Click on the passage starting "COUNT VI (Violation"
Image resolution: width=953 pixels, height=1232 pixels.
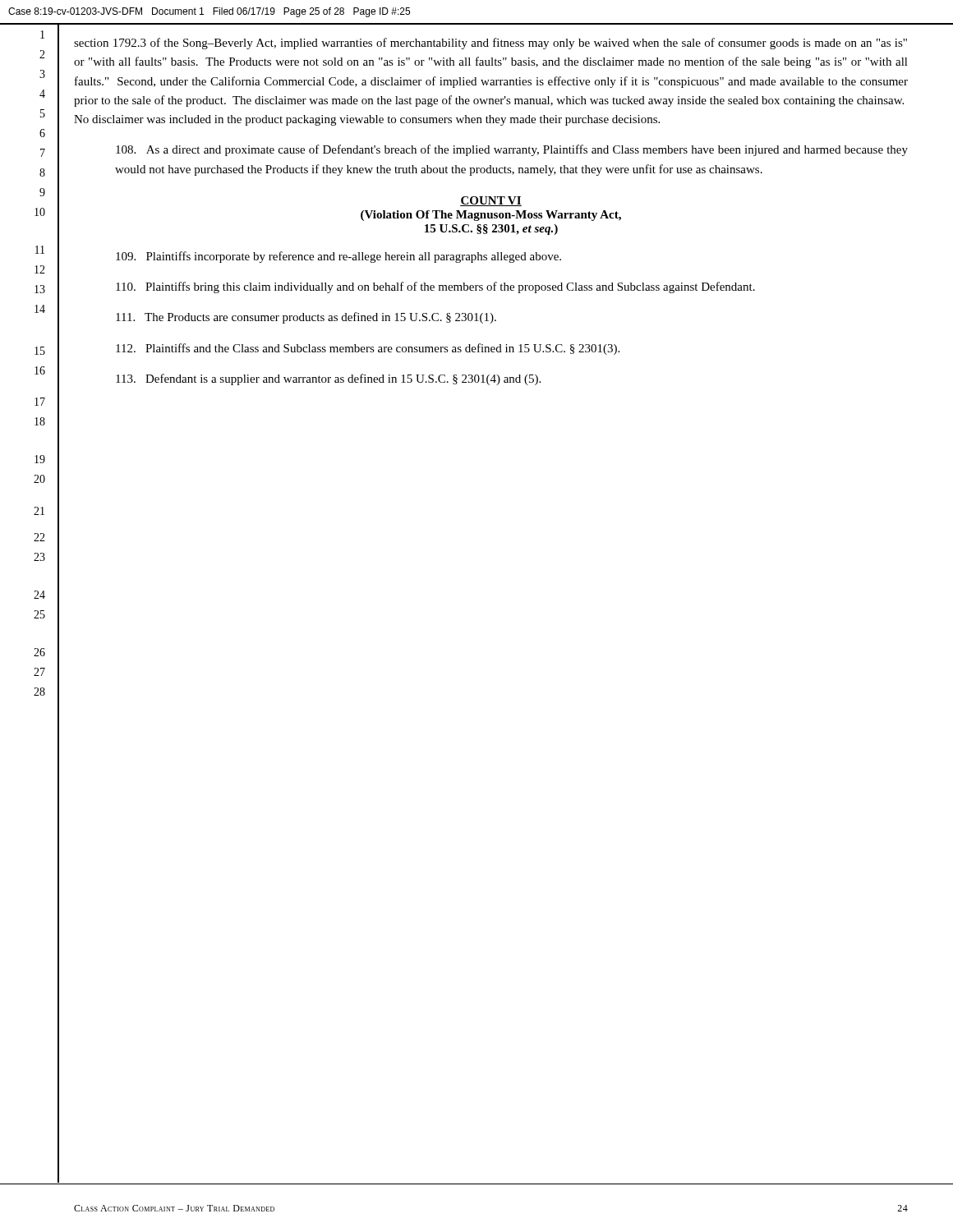coord(491,215)
